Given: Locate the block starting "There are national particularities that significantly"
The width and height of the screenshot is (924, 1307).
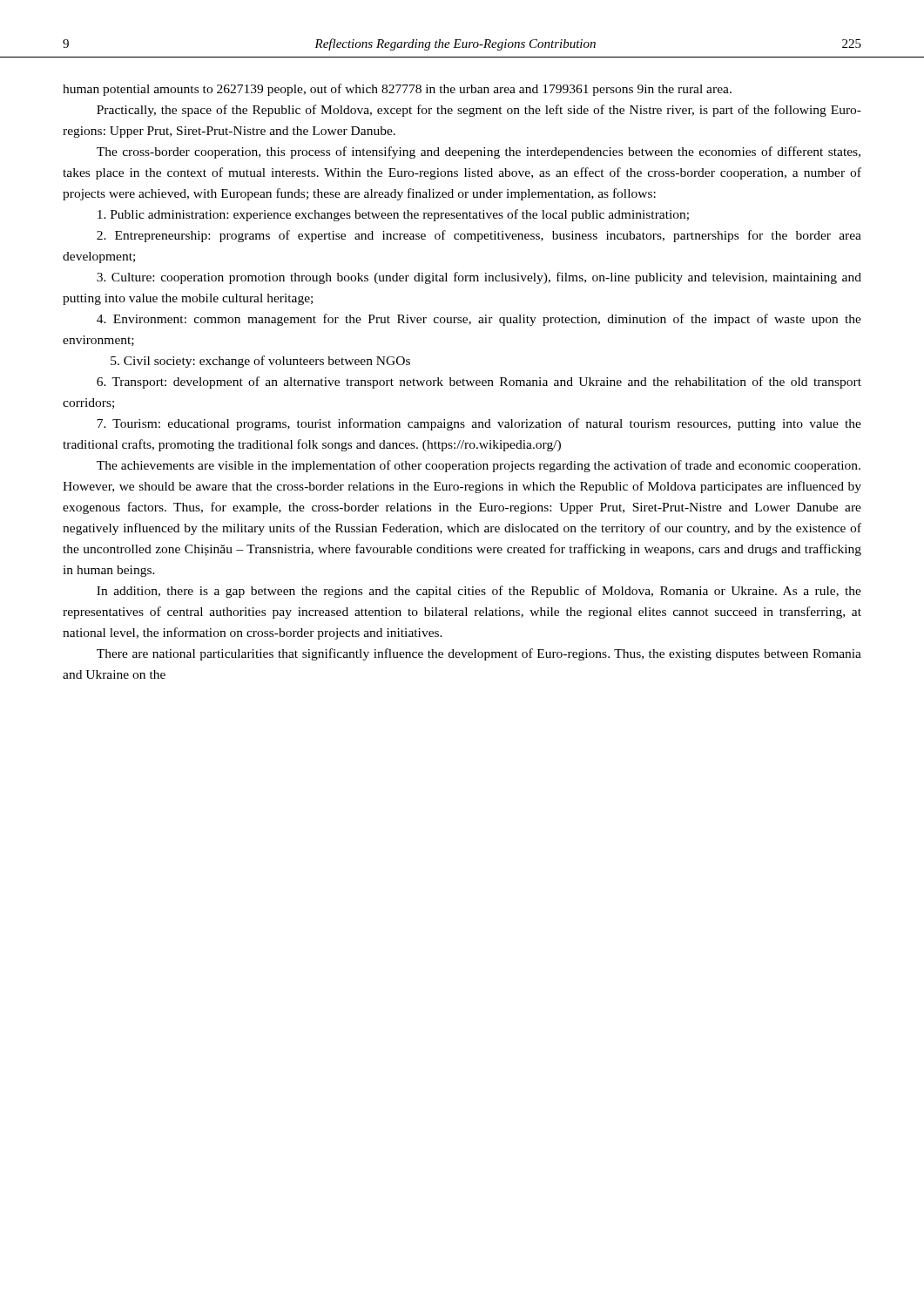Looking at the screenshot, I should 462,664.
